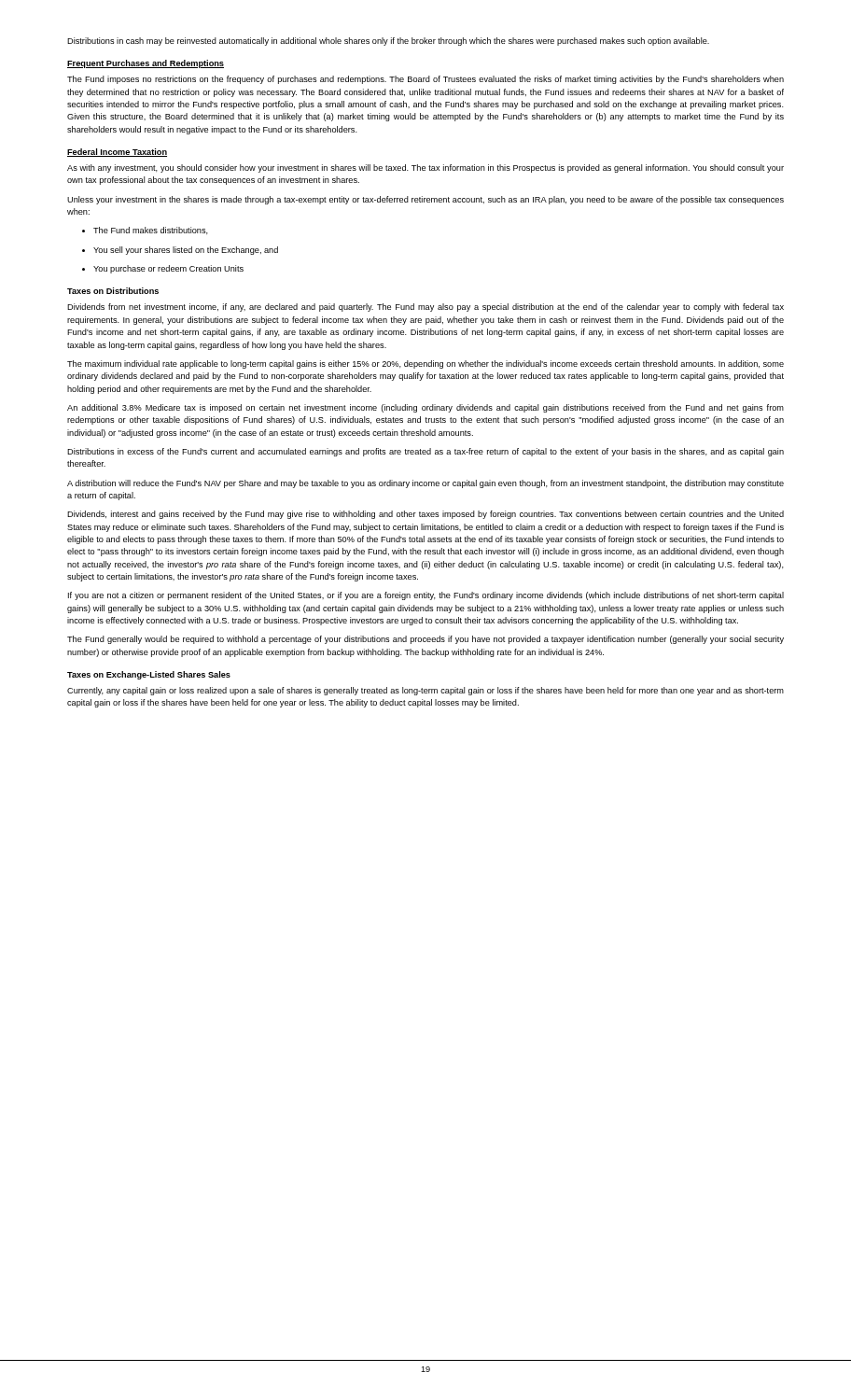Find the block on this page that starts "As with any"
This screenshot has height=1400, width=851.
click(426, 175)
